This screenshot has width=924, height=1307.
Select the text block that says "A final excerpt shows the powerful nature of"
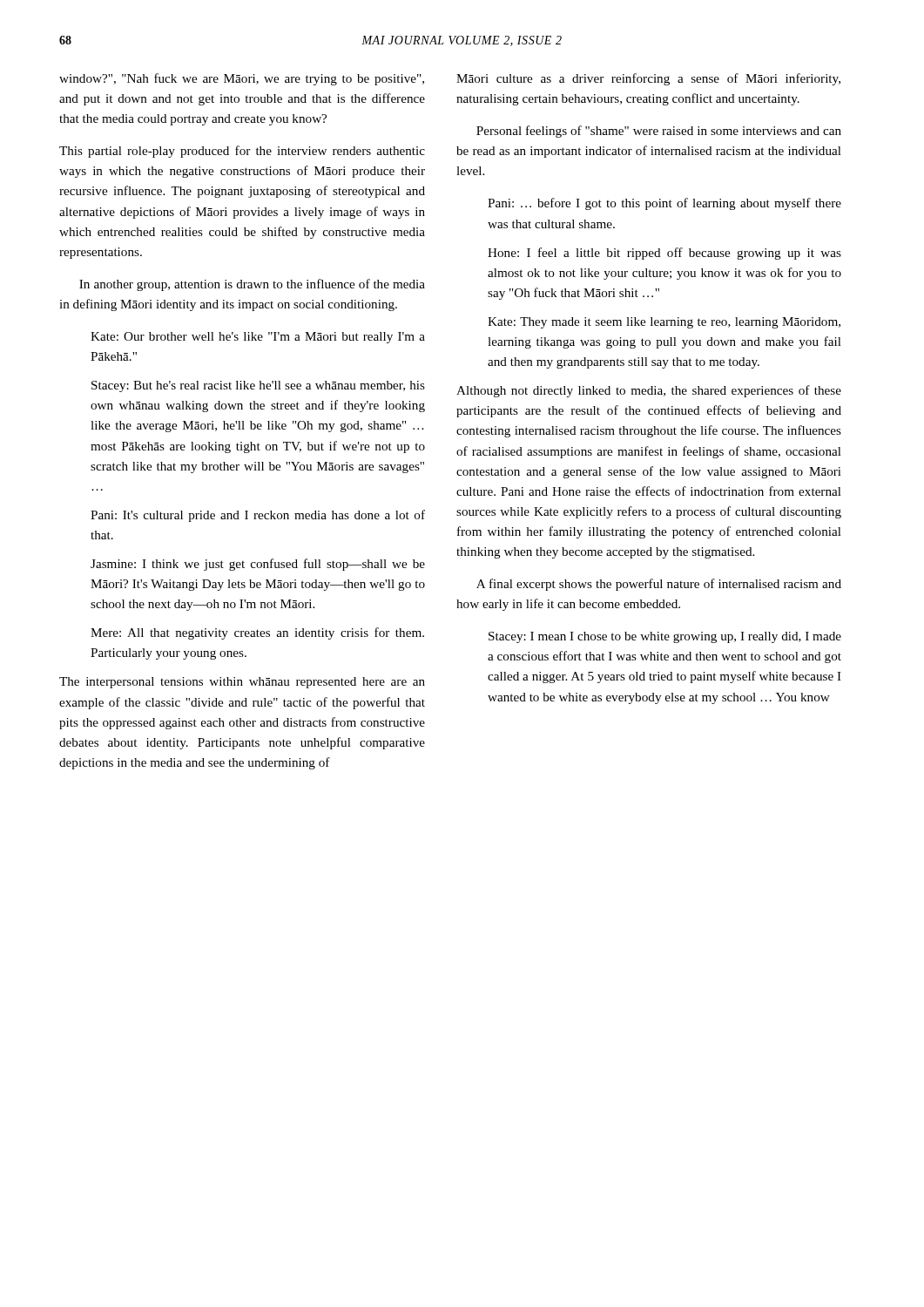coord(649,594)
